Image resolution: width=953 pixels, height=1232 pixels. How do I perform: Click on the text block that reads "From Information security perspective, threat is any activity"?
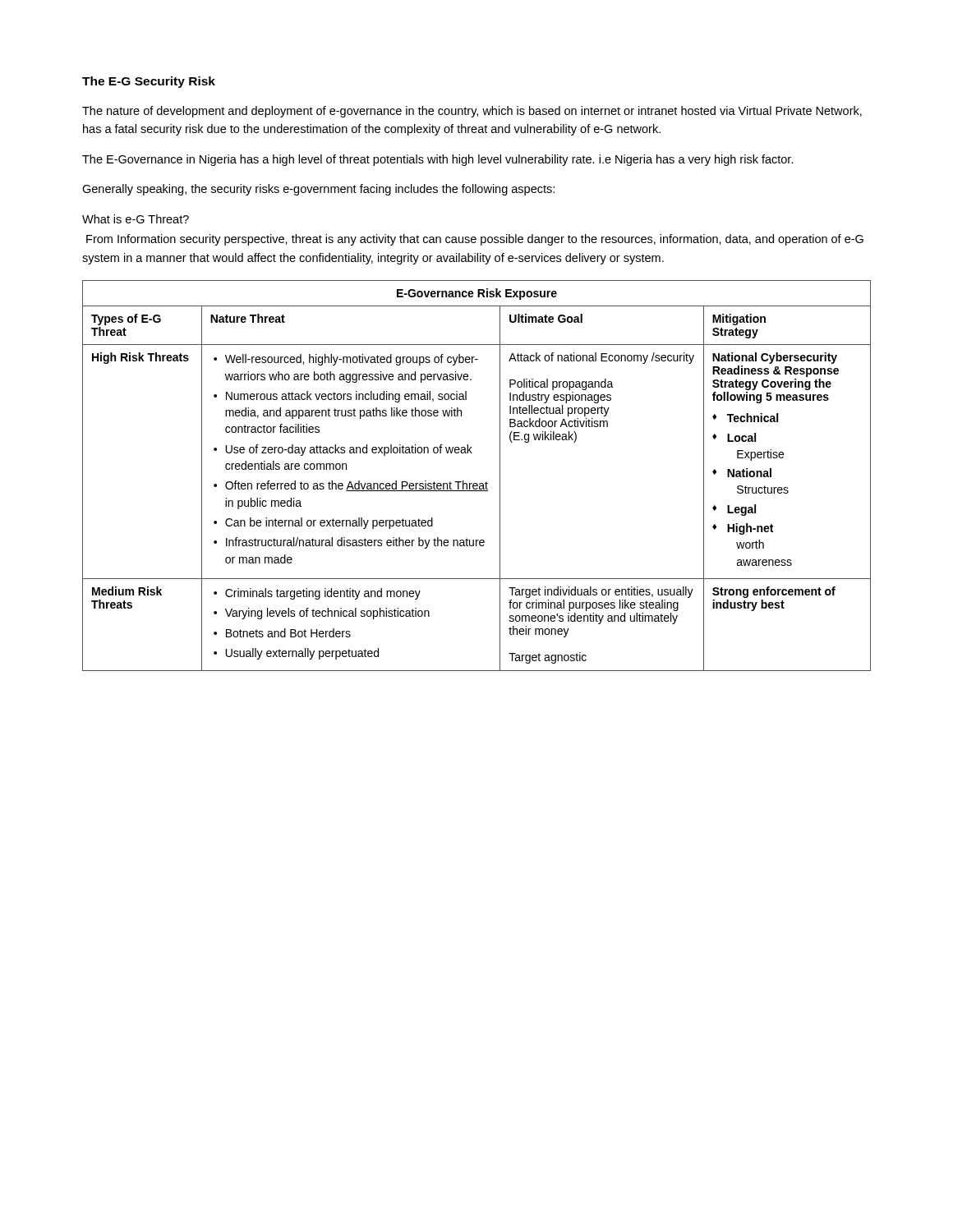pyautogui.click(x=473, y=248)
